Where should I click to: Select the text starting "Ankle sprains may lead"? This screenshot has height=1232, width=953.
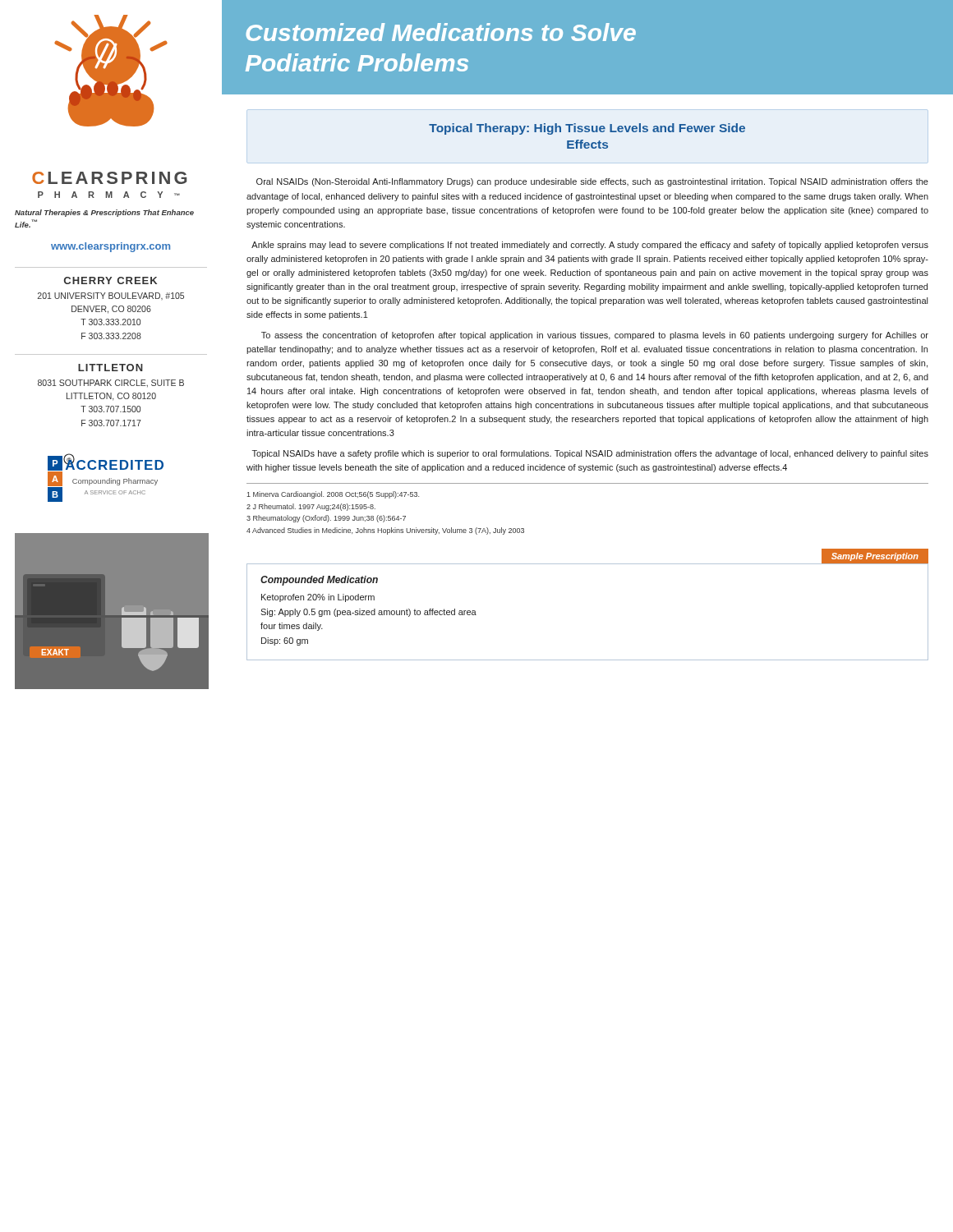click(x=587, y=279)
